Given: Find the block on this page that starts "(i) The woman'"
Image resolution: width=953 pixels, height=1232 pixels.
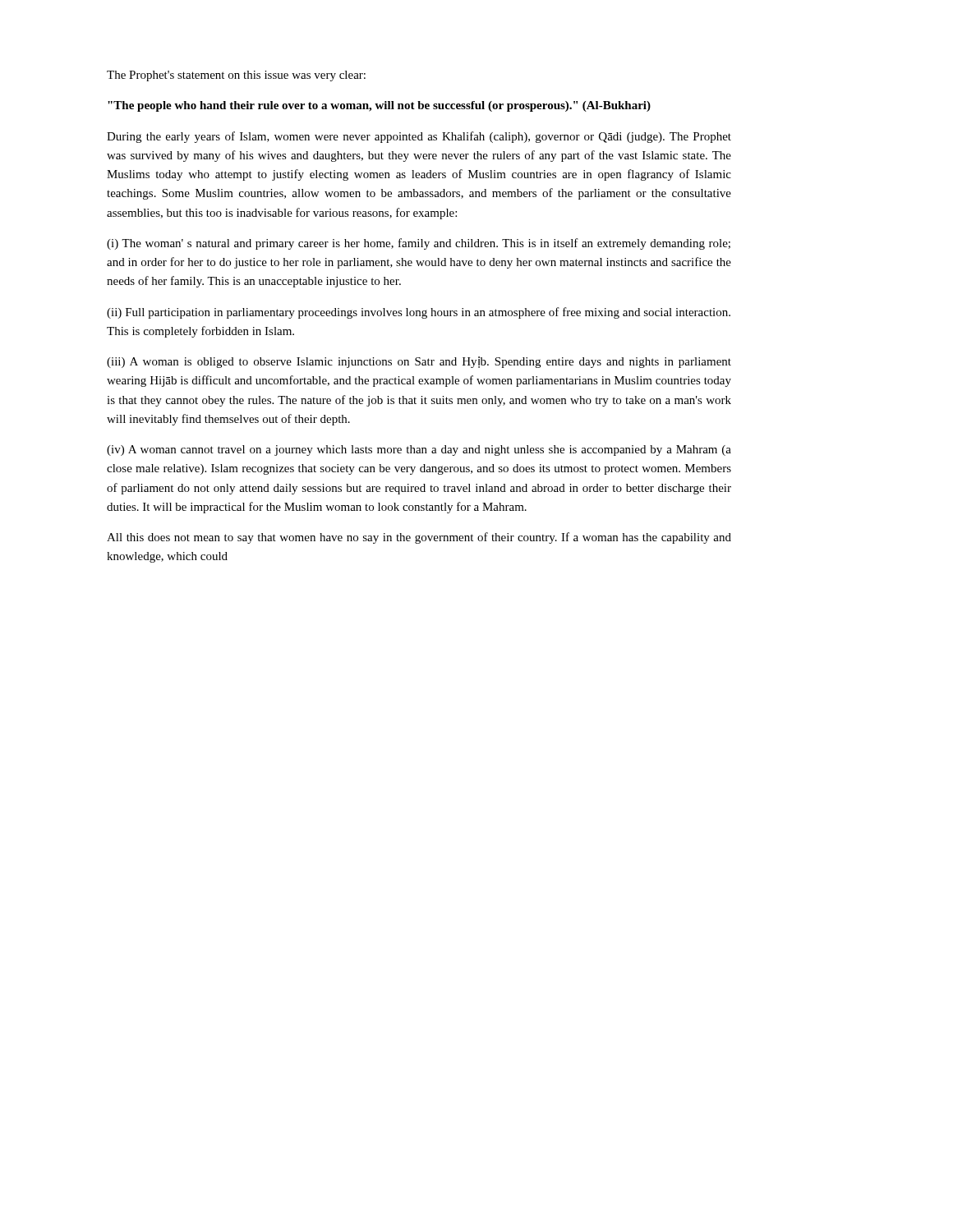Looking at the screenshot, I should click(x=419, y=262).
